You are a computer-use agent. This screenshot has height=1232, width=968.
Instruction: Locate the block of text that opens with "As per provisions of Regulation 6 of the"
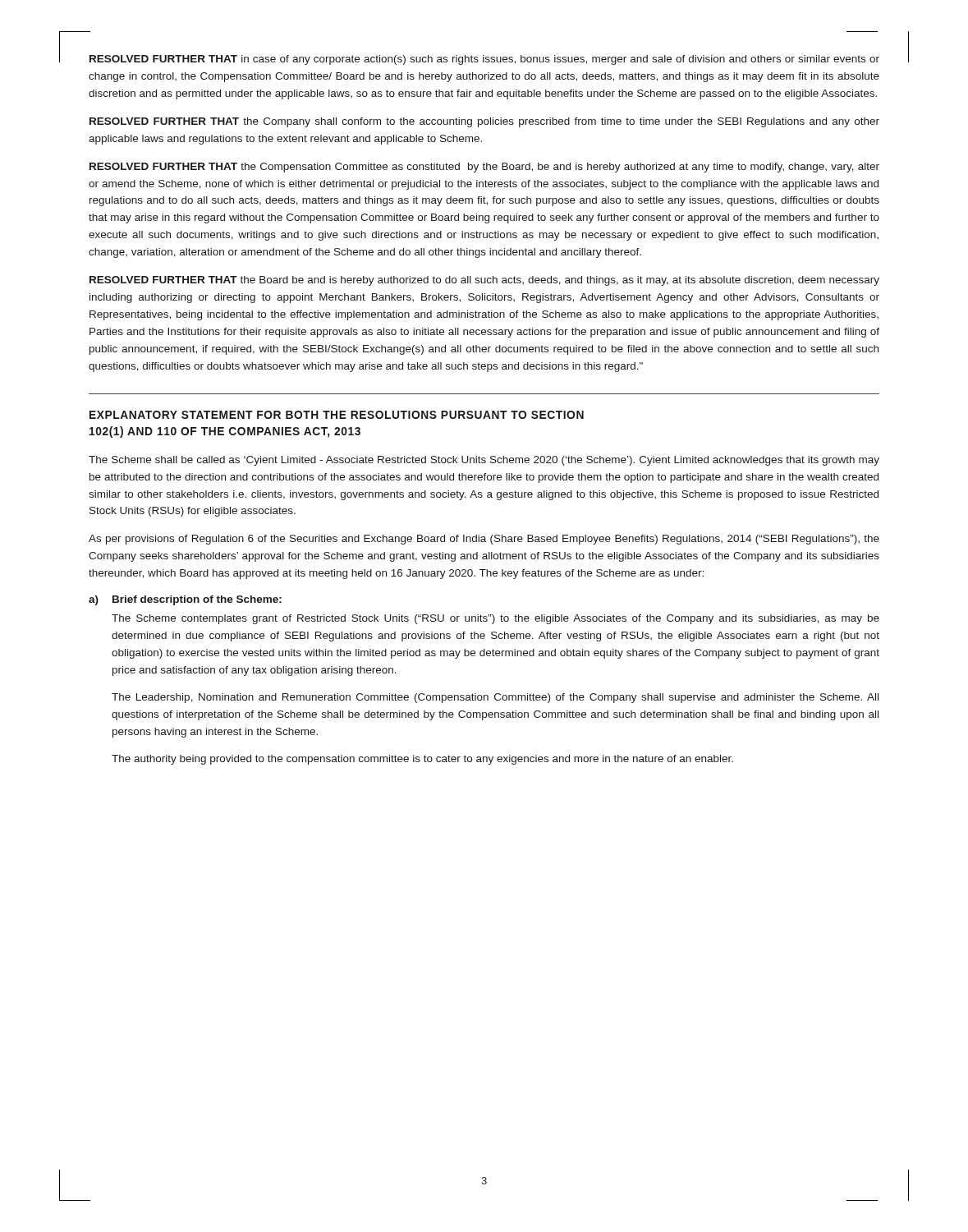point(484,556)
